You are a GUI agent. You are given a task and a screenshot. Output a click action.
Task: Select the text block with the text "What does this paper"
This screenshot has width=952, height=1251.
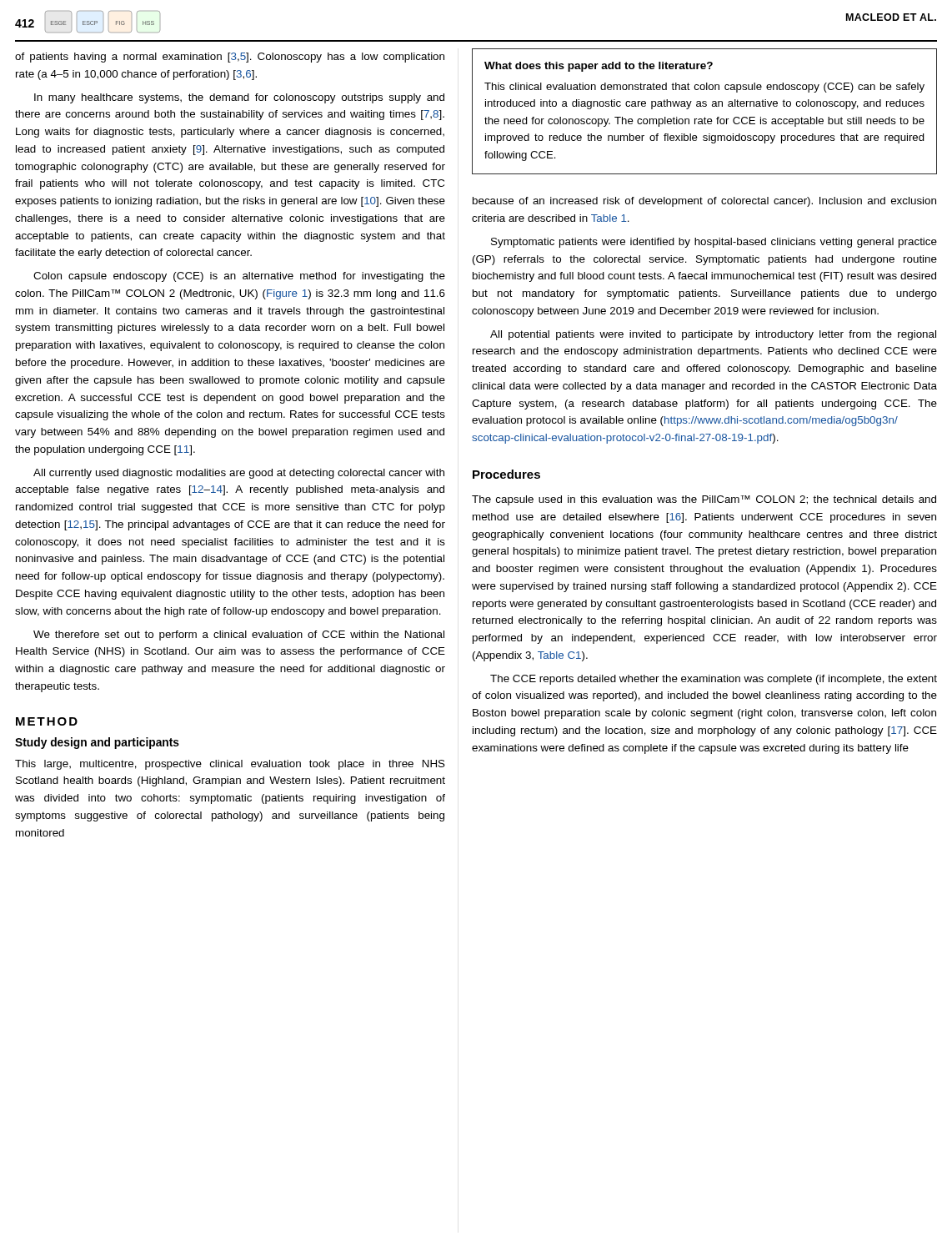(x=704, y=111)
